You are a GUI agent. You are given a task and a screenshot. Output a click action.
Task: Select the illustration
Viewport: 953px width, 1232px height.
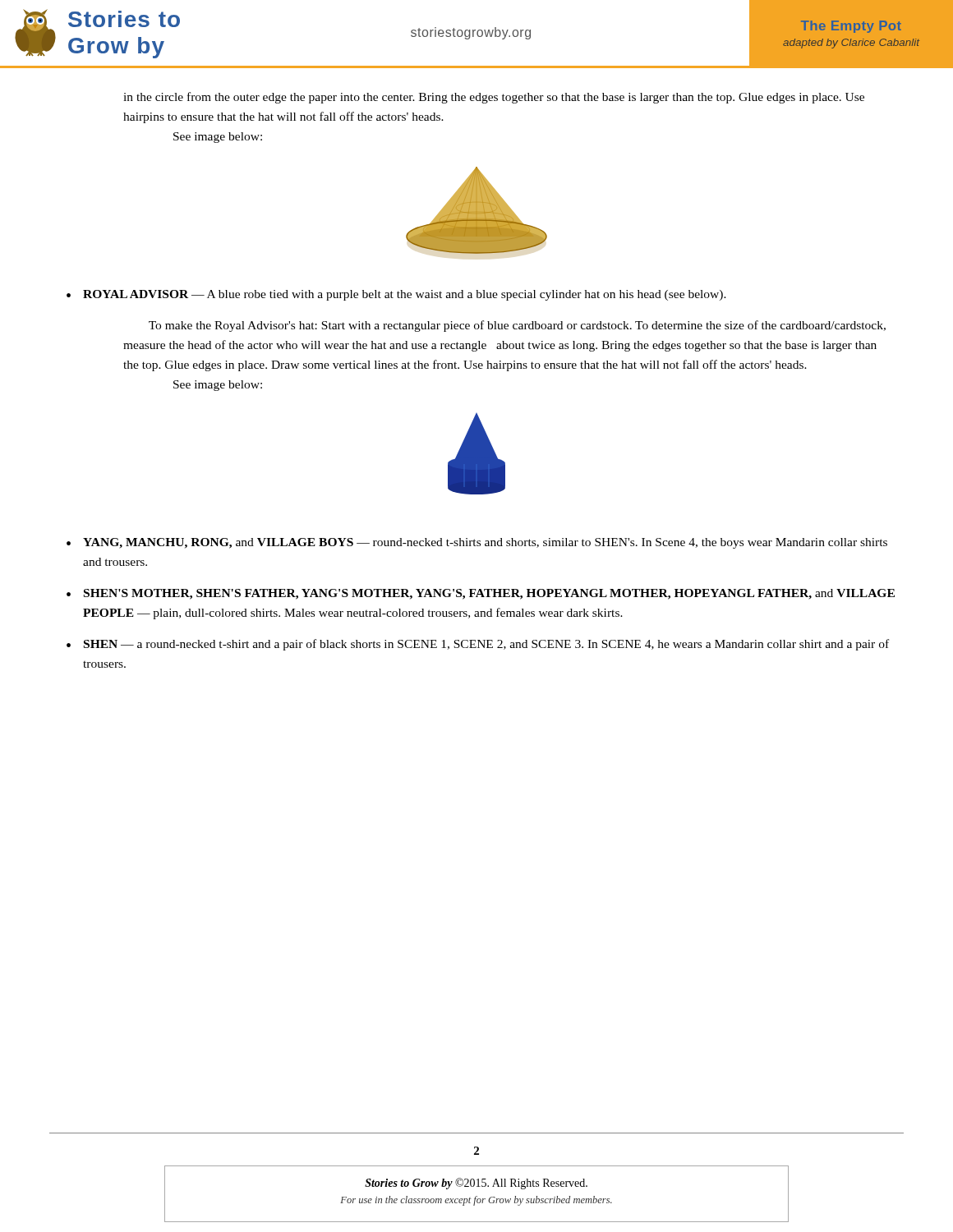point(476,459)
